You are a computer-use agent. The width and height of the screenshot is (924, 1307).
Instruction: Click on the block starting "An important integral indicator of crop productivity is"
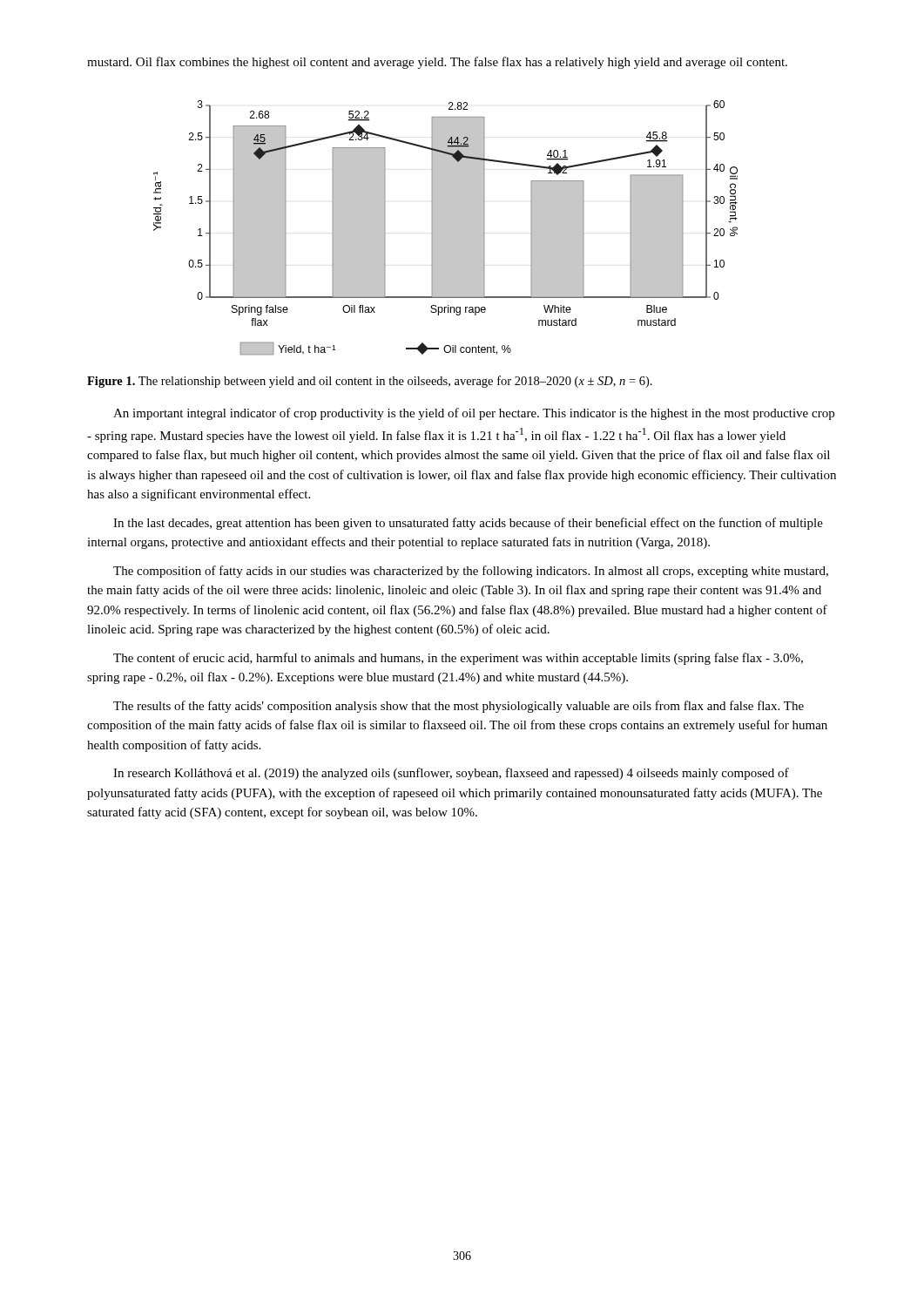462,454
